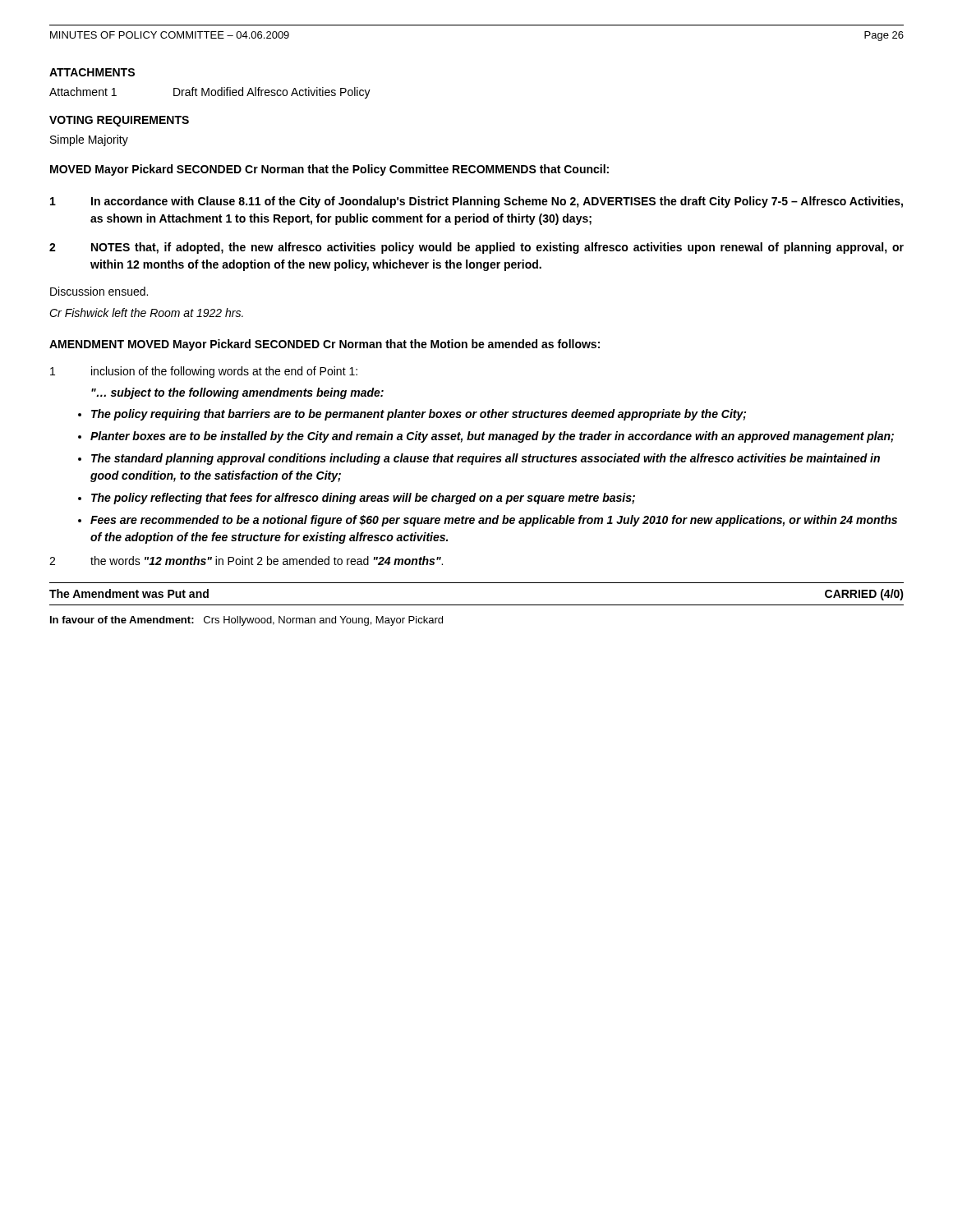Select the block starting "Simple Majority"
Screen dimensions: 1232x953
click(x=89, y=140)
